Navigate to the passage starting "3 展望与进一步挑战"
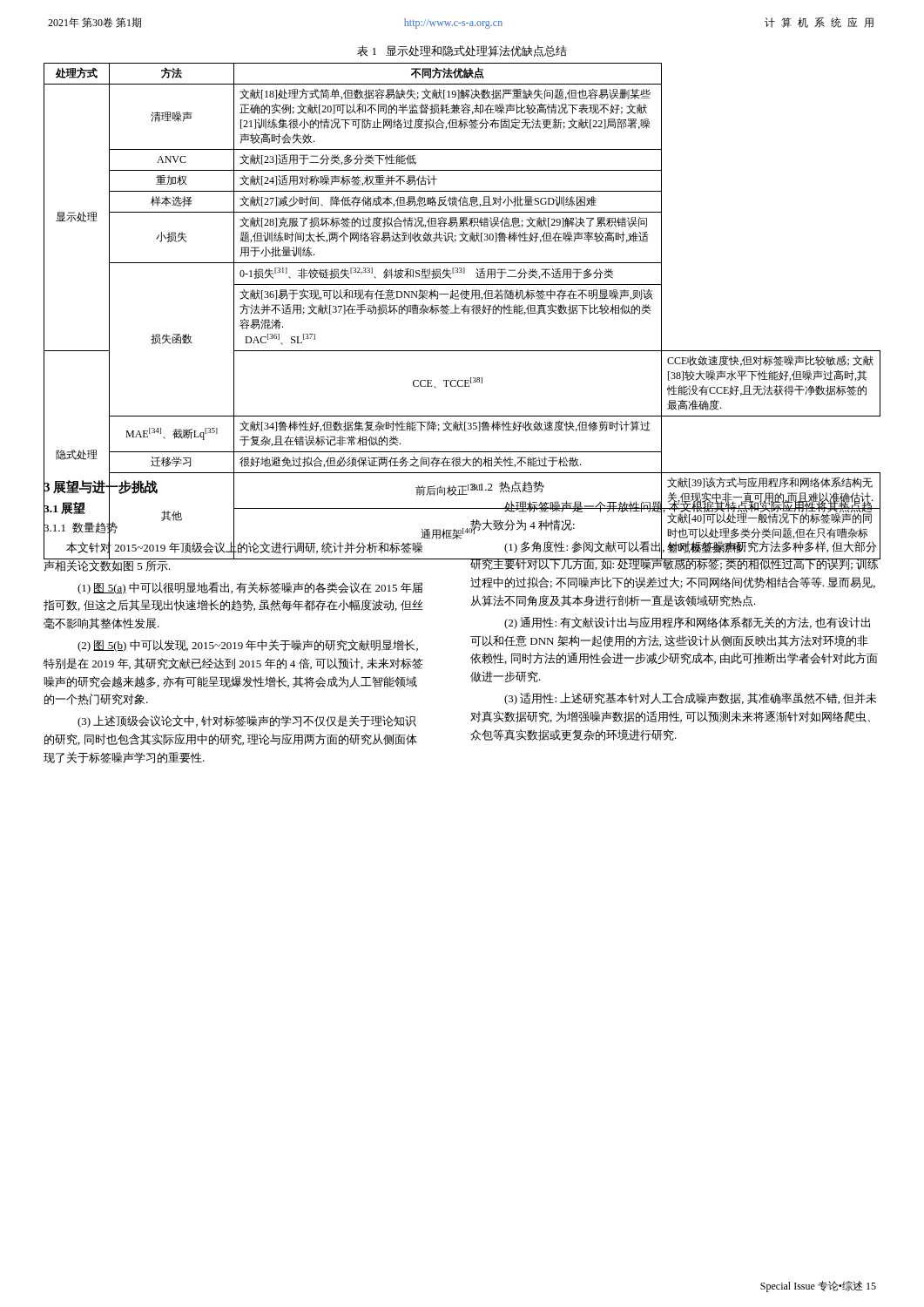The width and height of the screenshot is (924, 1307). (101, 487)
